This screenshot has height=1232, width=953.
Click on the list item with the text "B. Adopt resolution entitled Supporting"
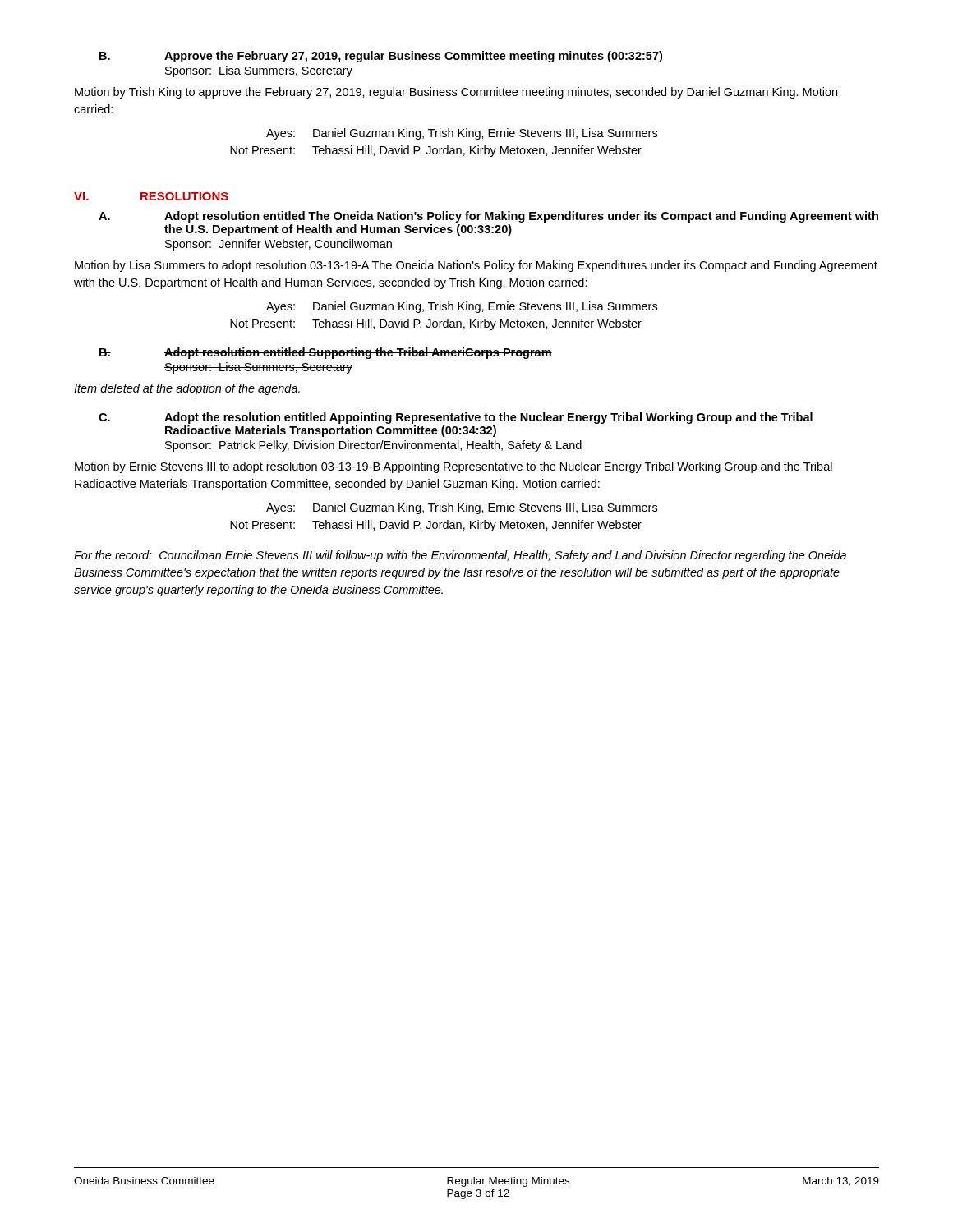click(476, 360)
